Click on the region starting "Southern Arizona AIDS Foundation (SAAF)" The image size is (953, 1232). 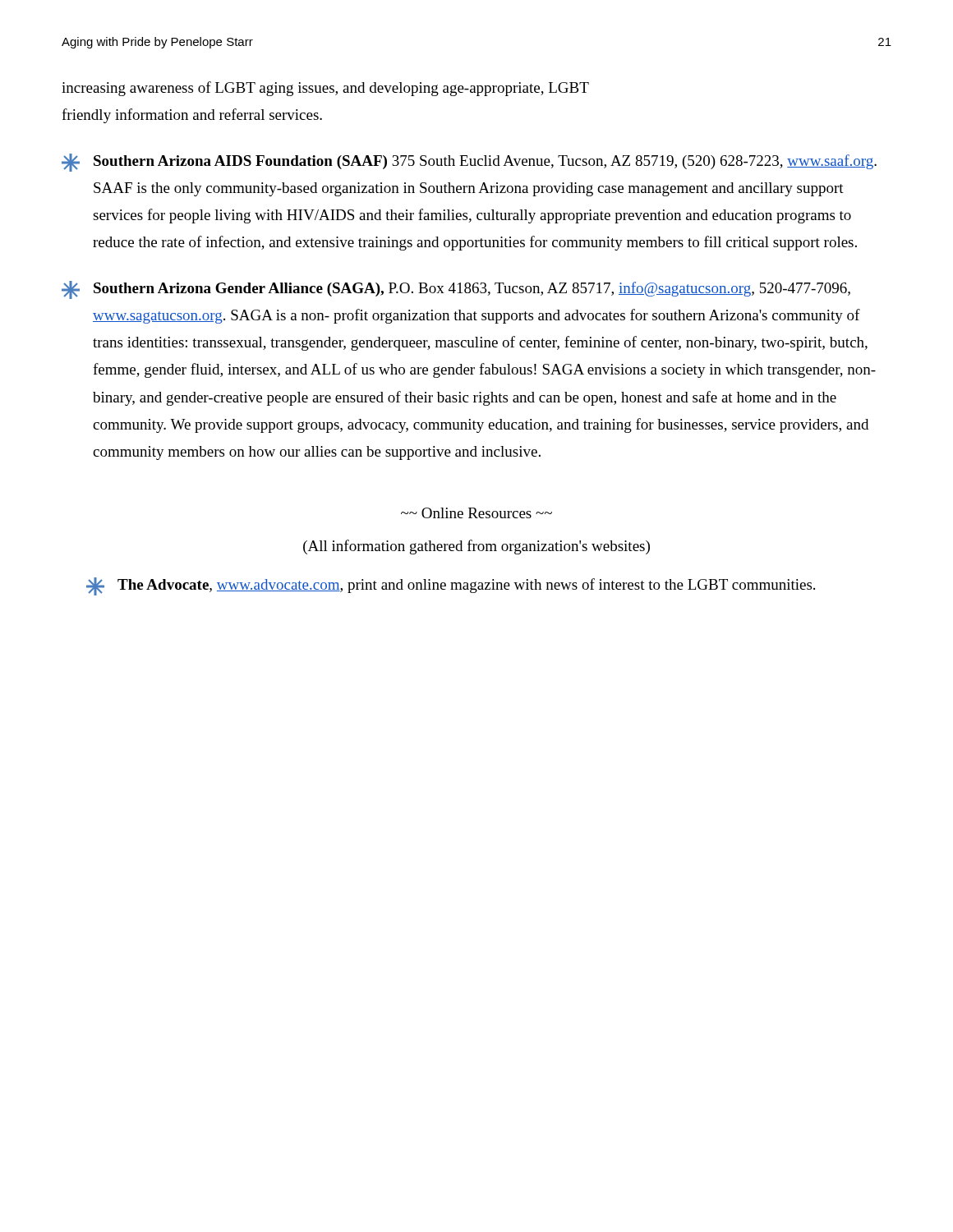[476, 201]
